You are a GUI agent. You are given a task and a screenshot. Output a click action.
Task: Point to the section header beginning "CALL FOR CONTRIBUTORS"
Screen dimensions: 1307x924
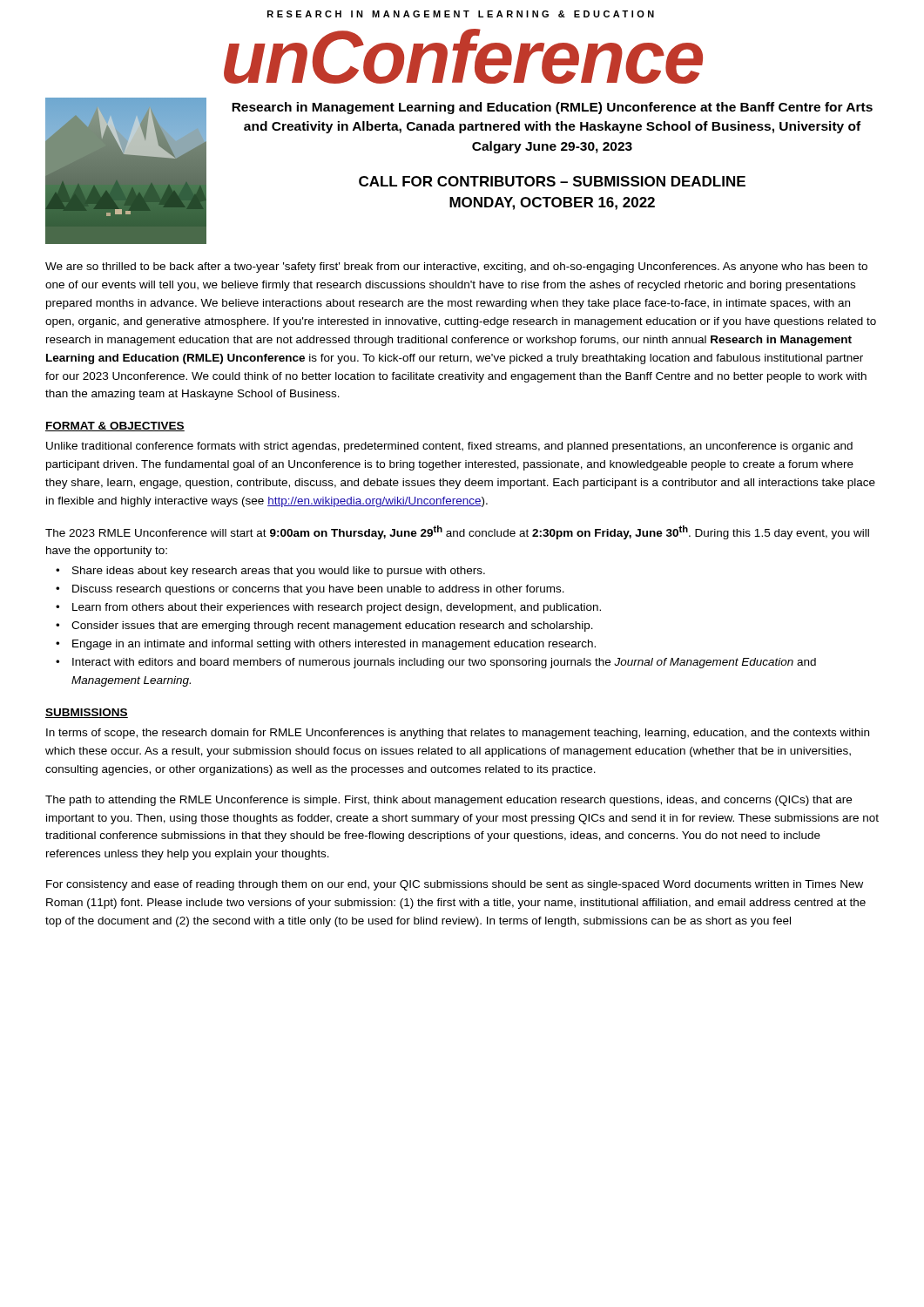[552, 193]
